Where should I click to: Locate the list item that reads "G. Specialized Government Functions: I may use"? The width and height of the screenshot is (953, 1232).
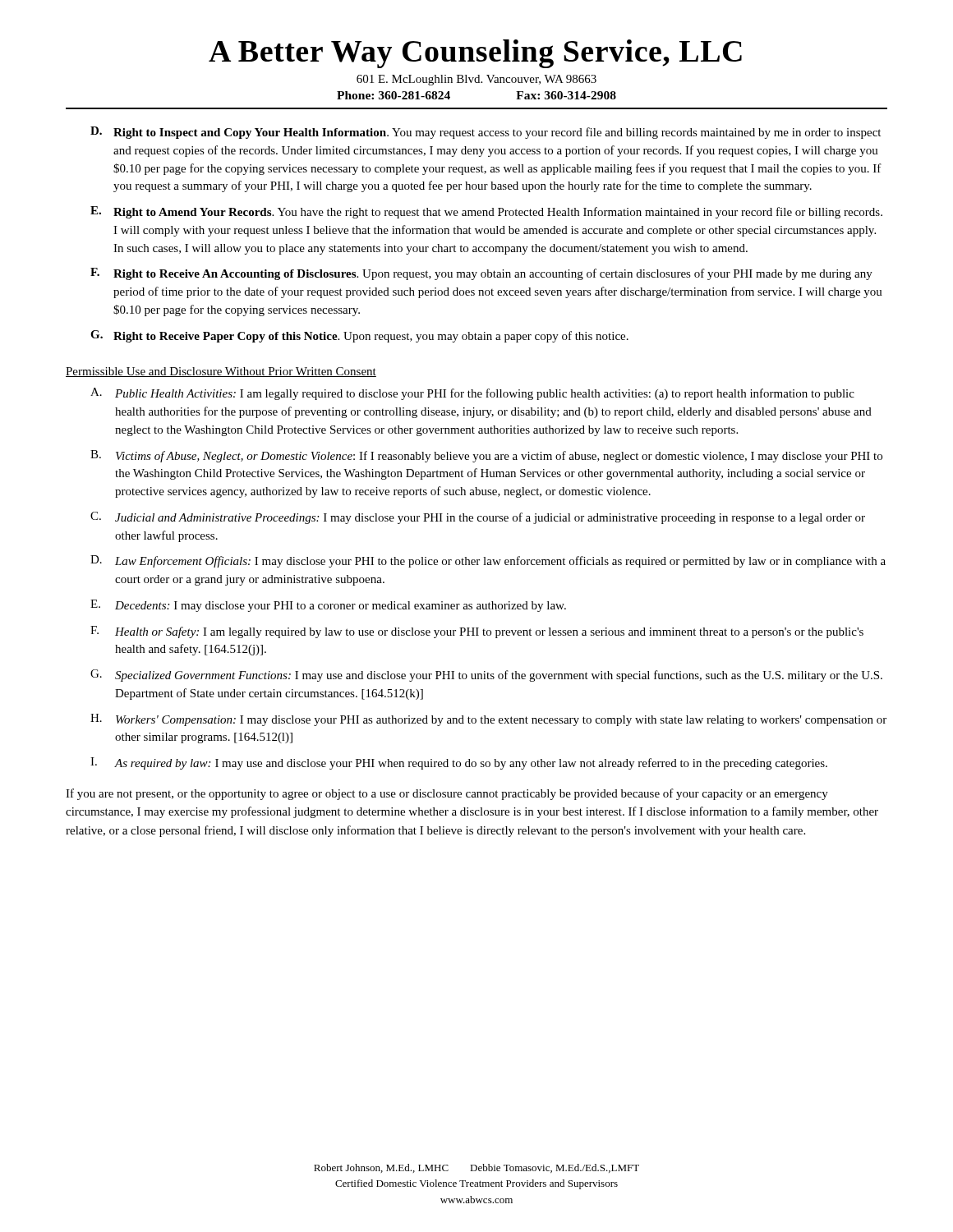(489, 685)
